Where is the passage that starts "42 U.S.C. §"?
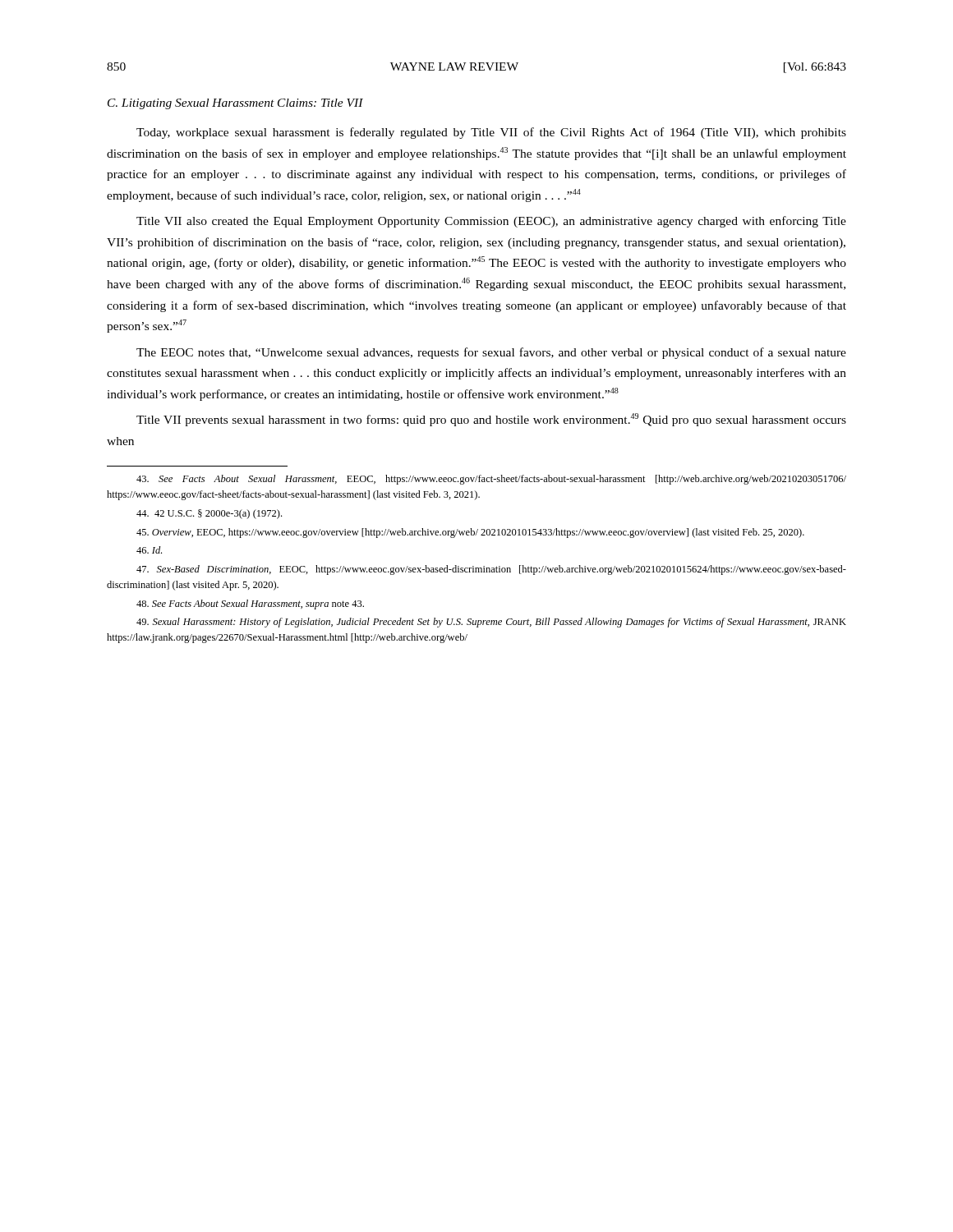 click(x=210, y=513)
